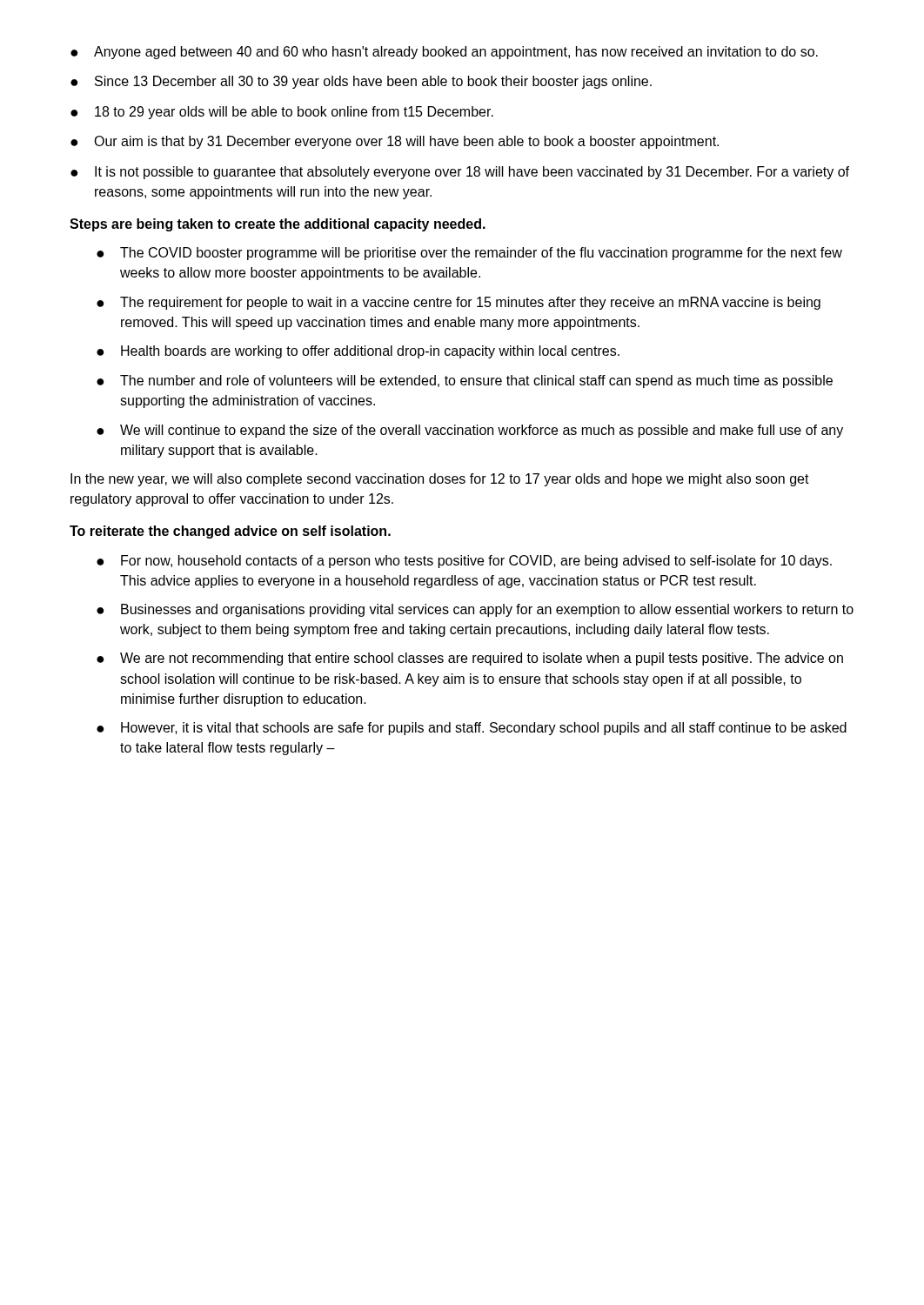Locate the passage starting "● We are not recommending that"
The height and width of the screenshot is (1305, 924).
(x=475, y=679)
